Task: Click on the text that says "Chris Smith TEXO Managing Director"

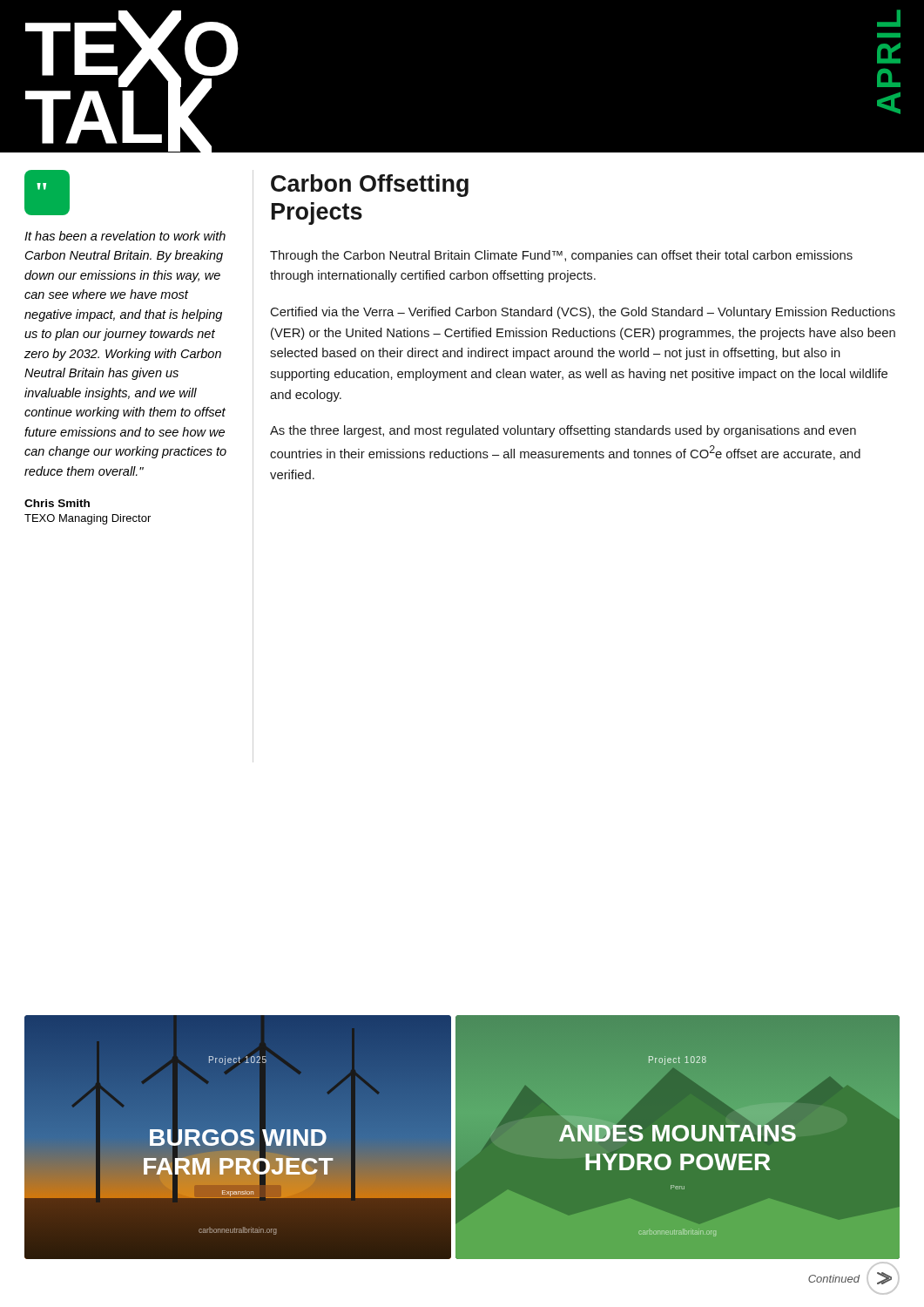Action: [129, 511]
